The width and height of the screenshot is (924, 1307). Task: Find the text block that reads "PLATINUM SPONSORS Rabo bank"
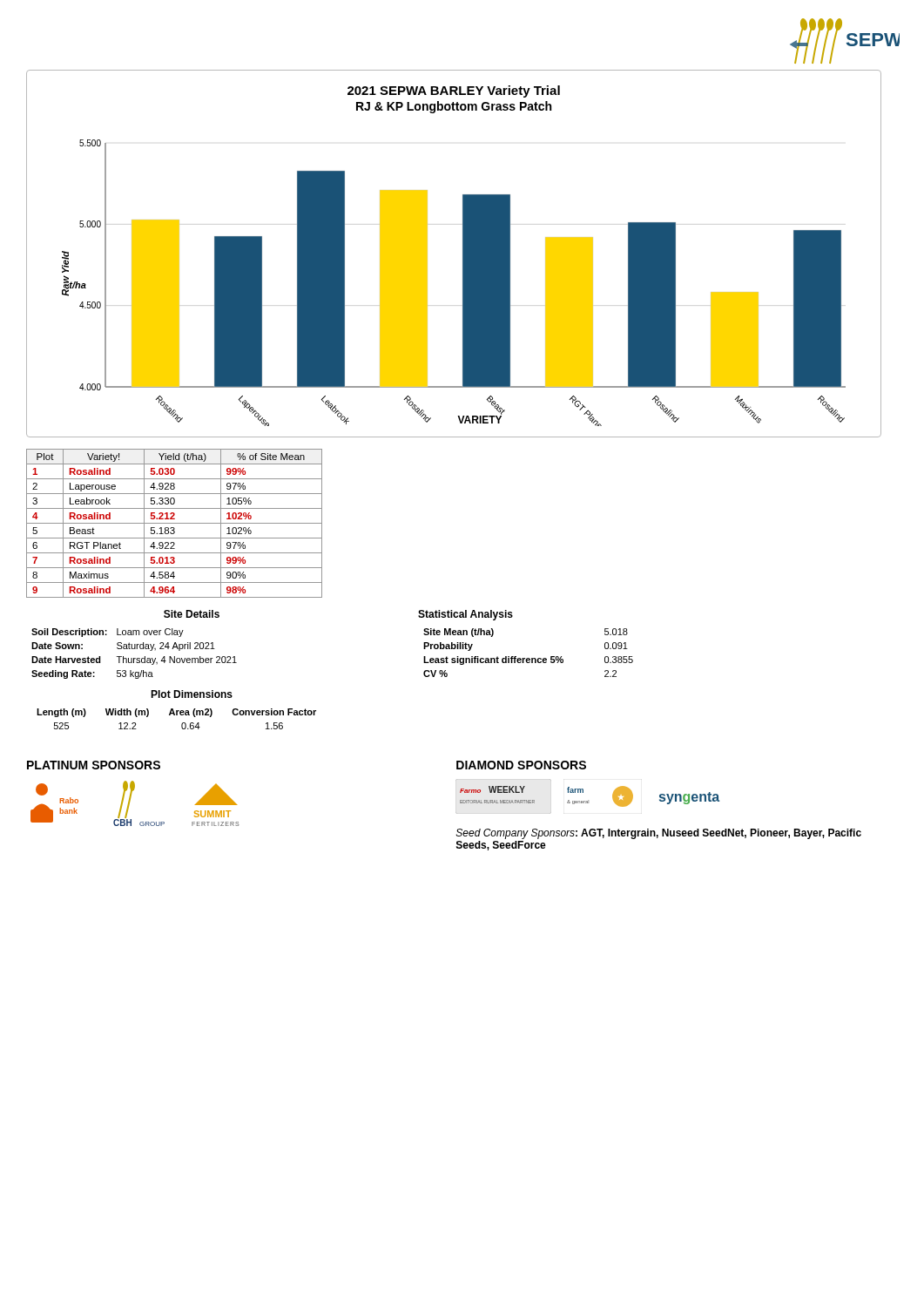pos(231,794)
